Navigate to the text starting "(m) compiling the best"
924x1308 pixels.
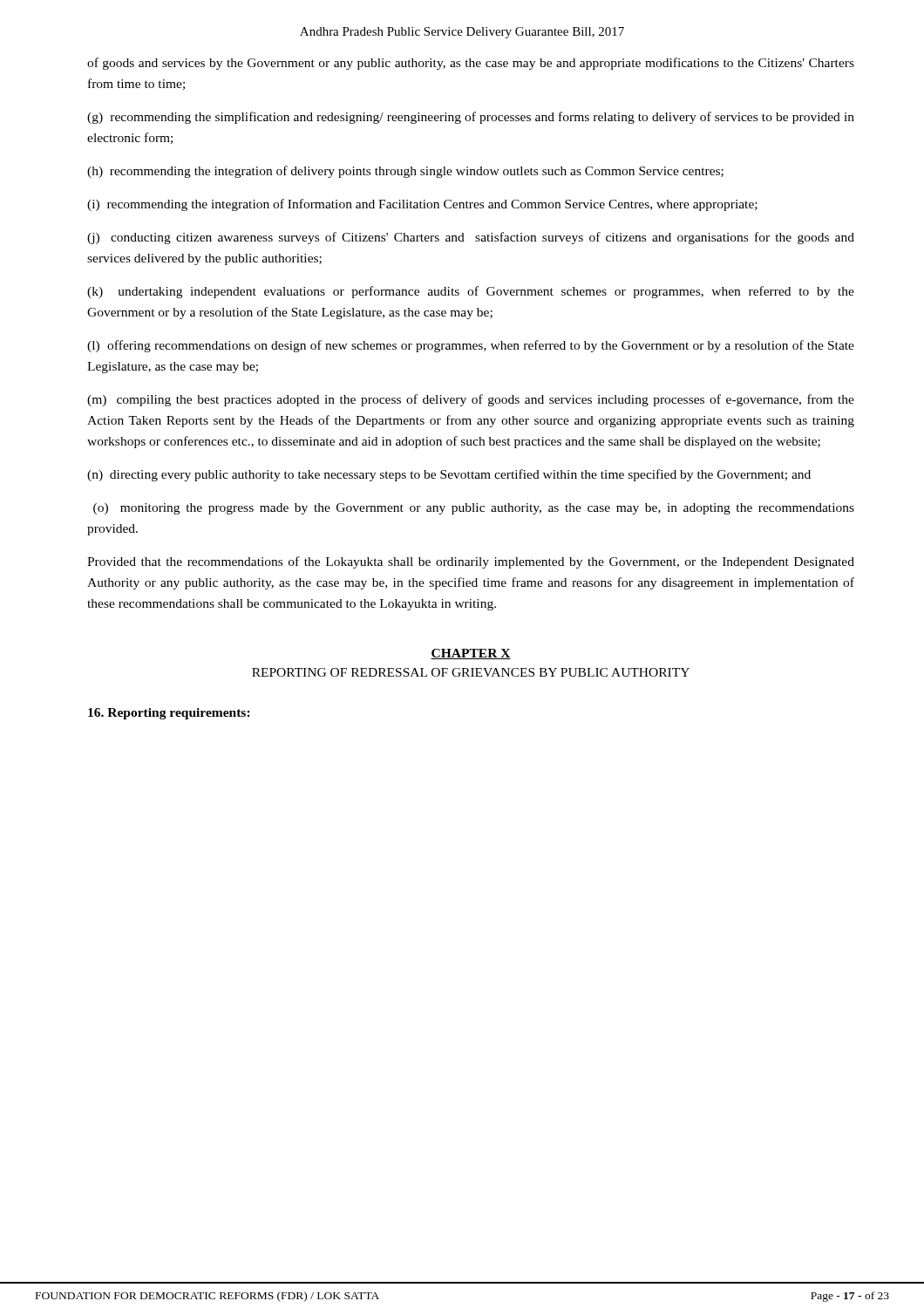(471, 420)
